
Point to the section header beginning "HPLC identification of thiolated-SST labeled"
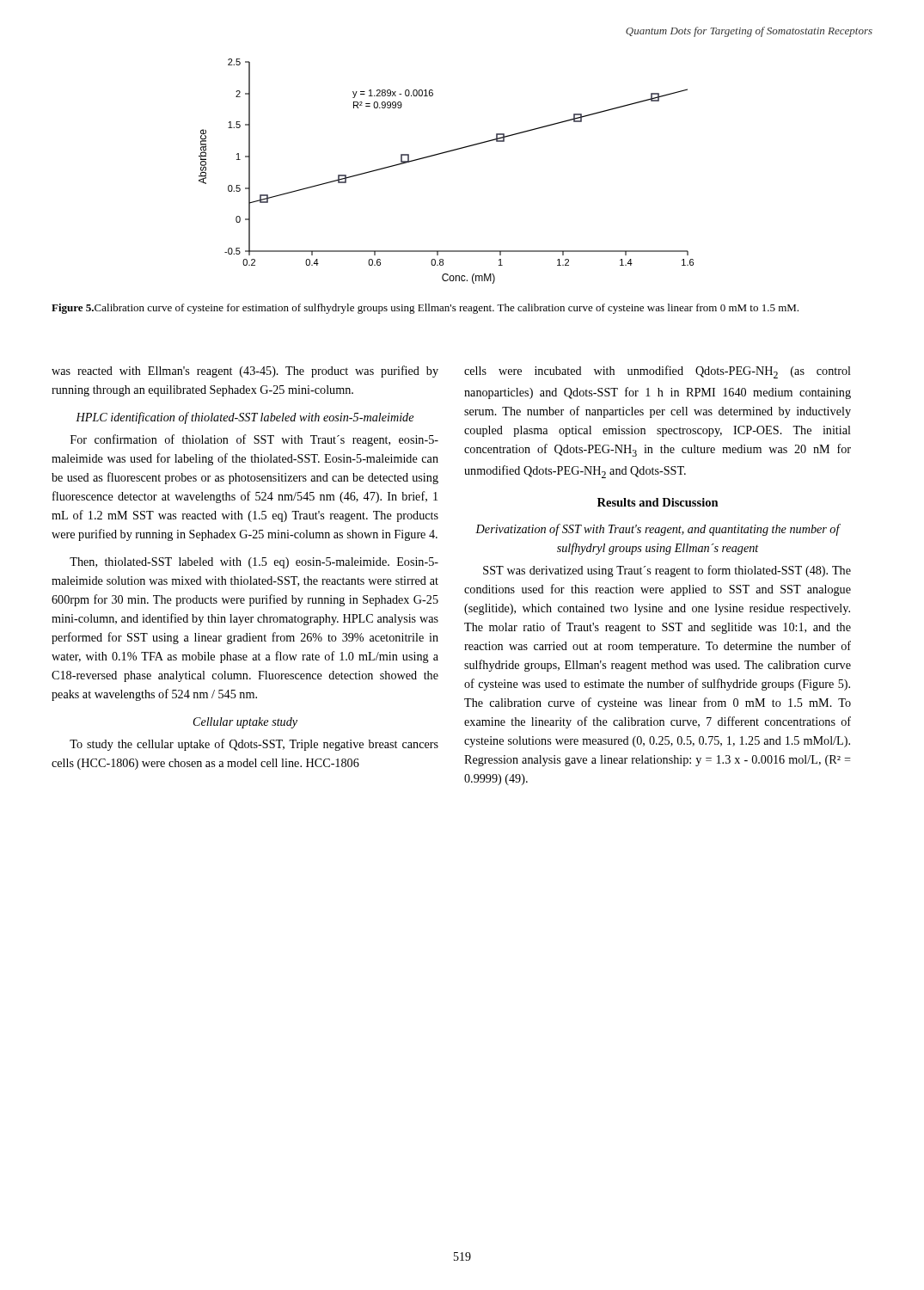245,417
